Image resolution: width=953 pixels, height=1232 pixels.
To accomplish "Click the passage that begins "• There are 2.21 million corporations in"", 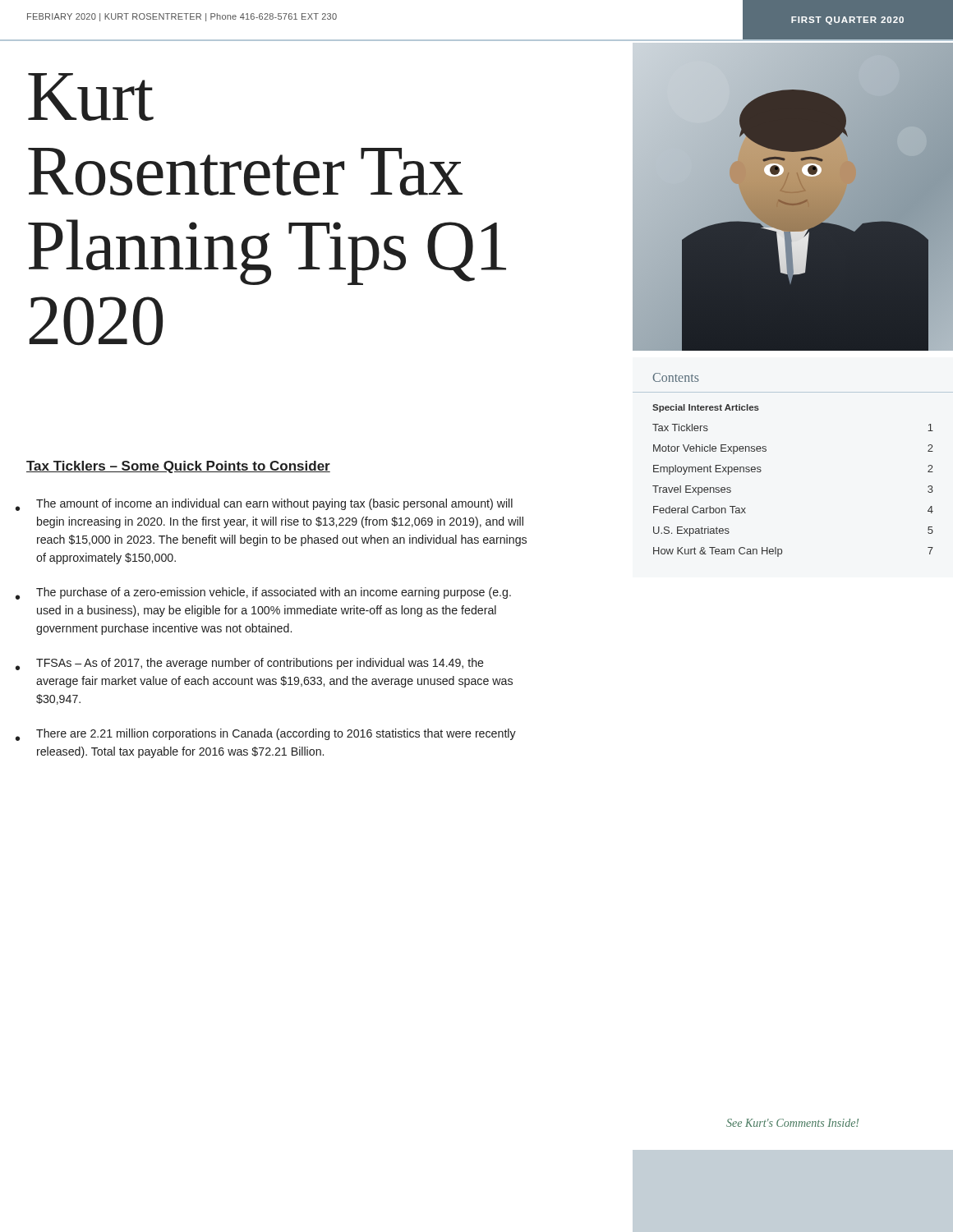I will [x=272, y=742].
